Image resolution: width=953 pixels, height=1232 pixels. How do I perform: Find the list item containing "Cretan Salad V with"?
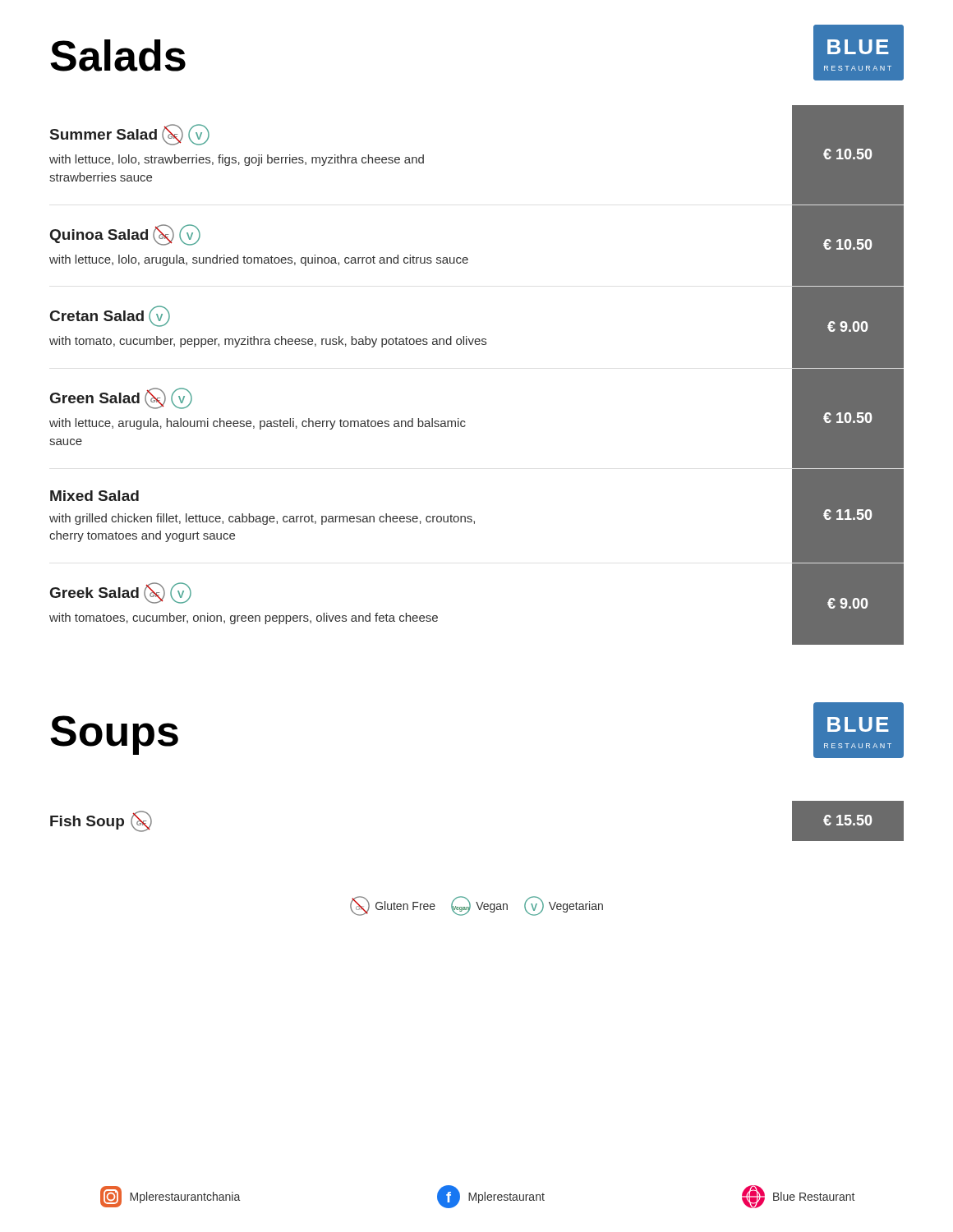pyautogui.click(x=476, y=327)
